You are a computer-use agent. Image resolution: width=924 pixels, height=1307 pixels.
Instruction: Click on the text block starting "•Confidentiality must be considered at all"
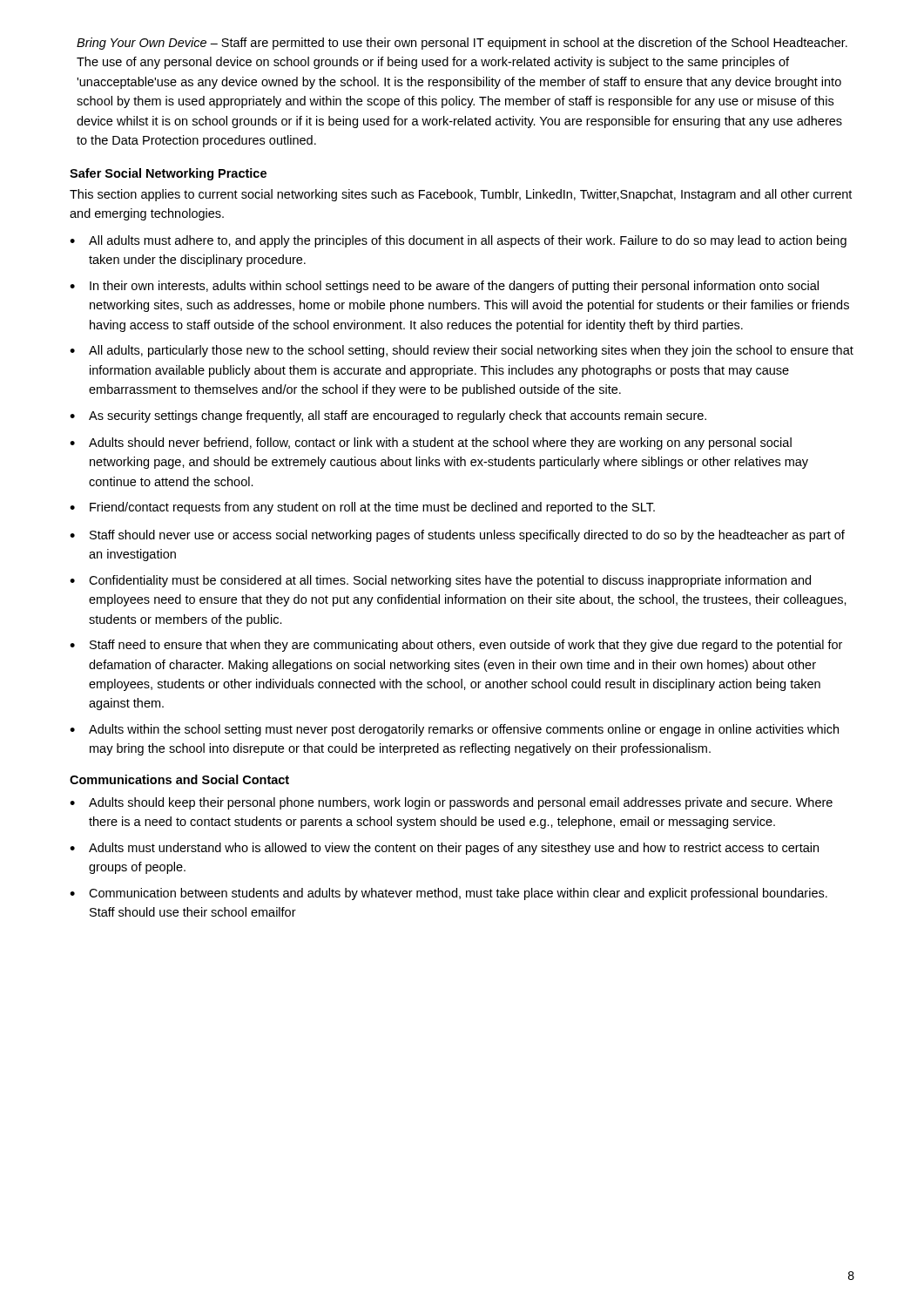tap(462, 600)
